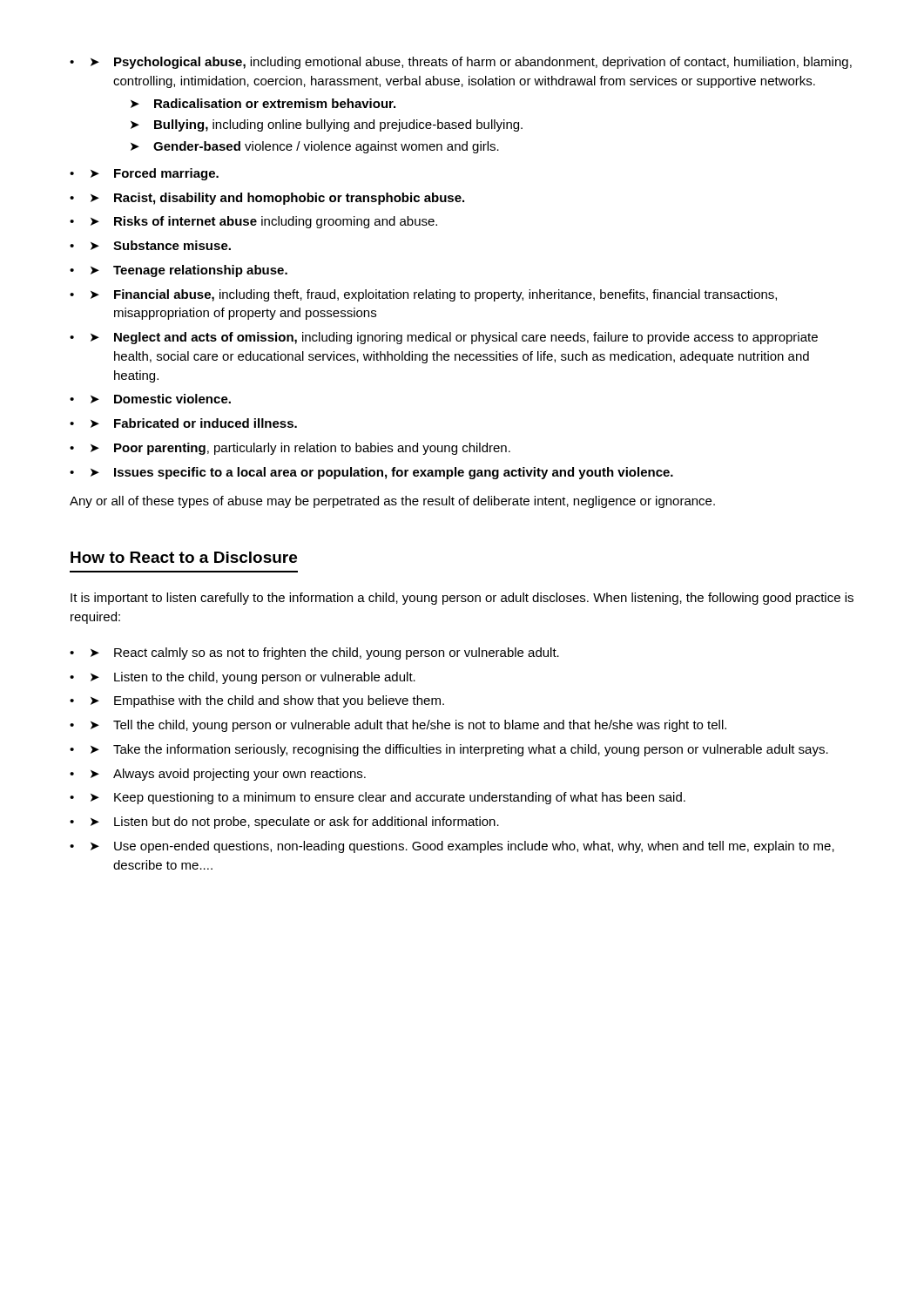Where is the passage that starts "• ➤ Listen but do"?
This screenshot has width=924, height=1307.
462,822
